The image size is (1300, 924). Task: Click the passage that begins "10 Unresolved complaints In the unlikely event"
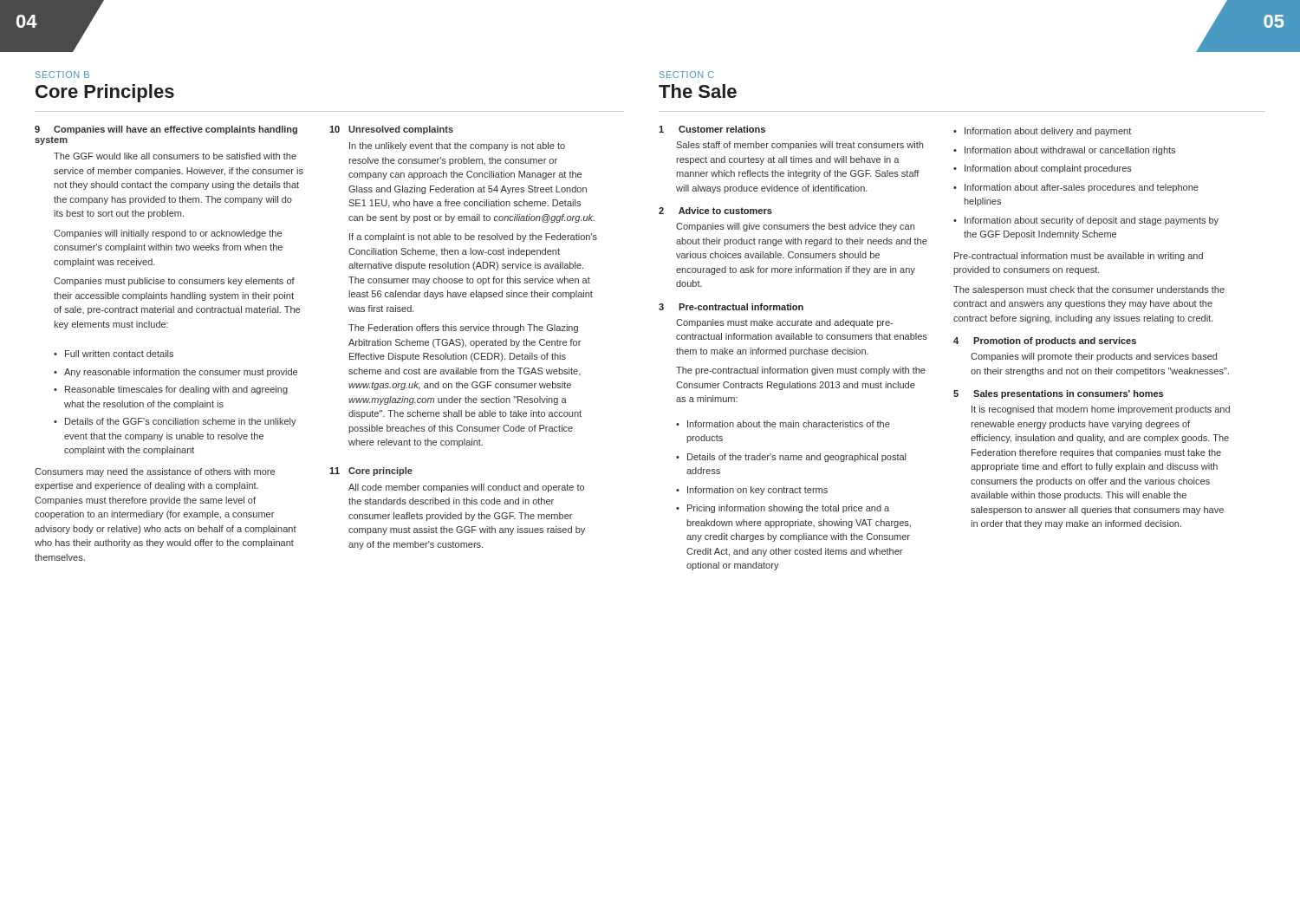click(x=464, y=287)
